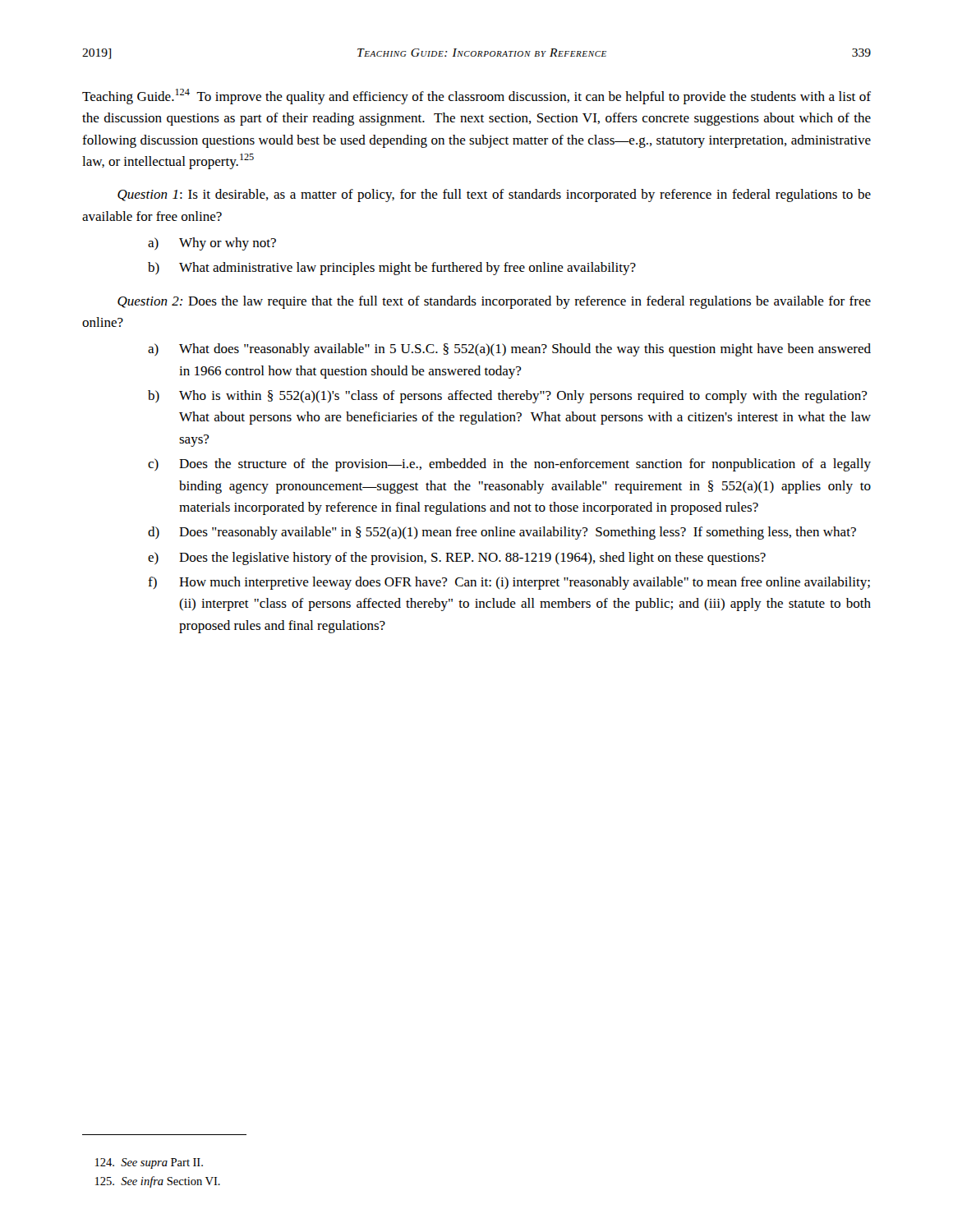Locate the list item containing "c) Does the structure of the"

click(x=509, y=486)
